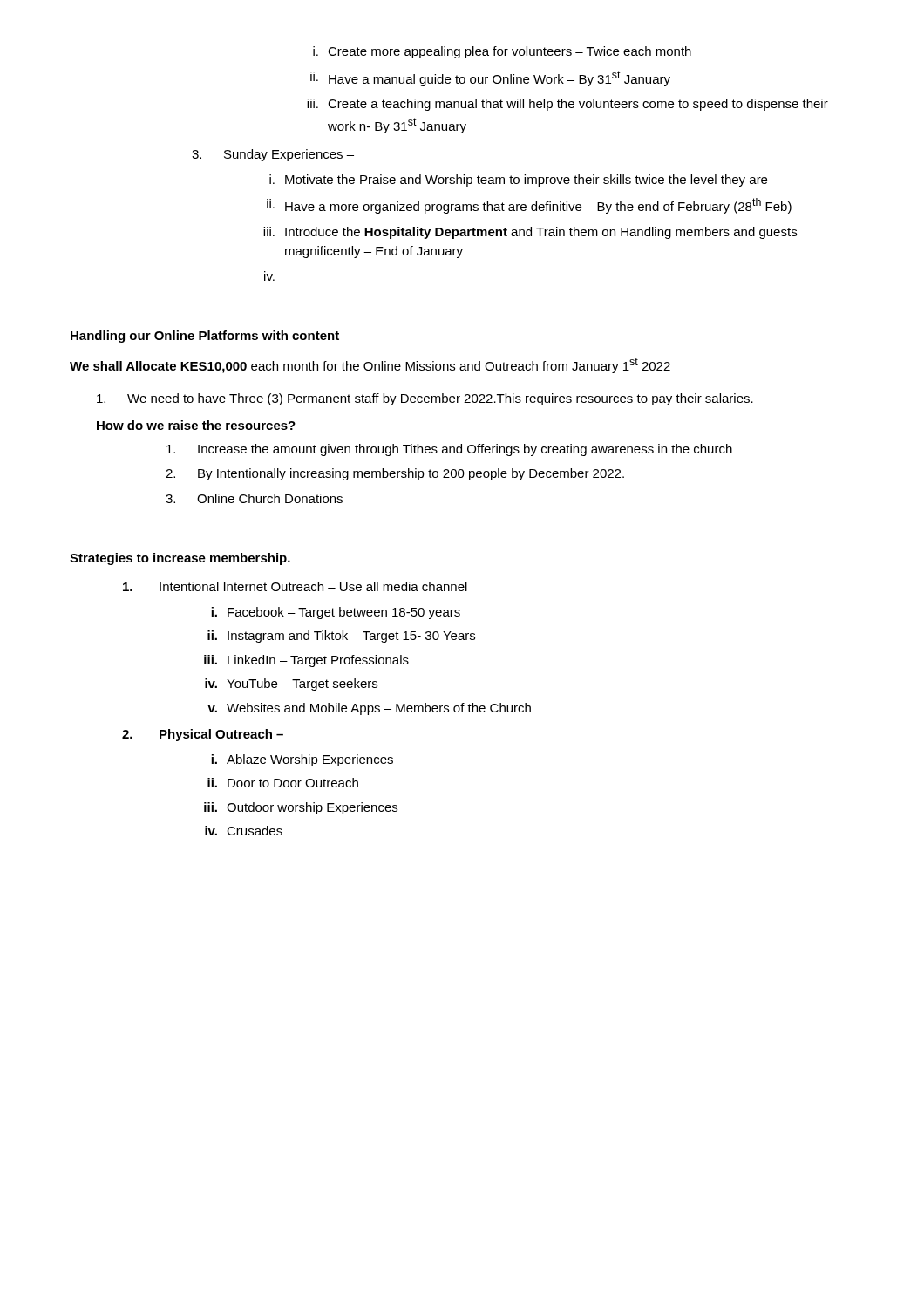Image resolution: width=924 pixels, height=1308 pixels.
Task: Find the list item with the text "Increase the amount given"
Action: (x=449, y=449)
